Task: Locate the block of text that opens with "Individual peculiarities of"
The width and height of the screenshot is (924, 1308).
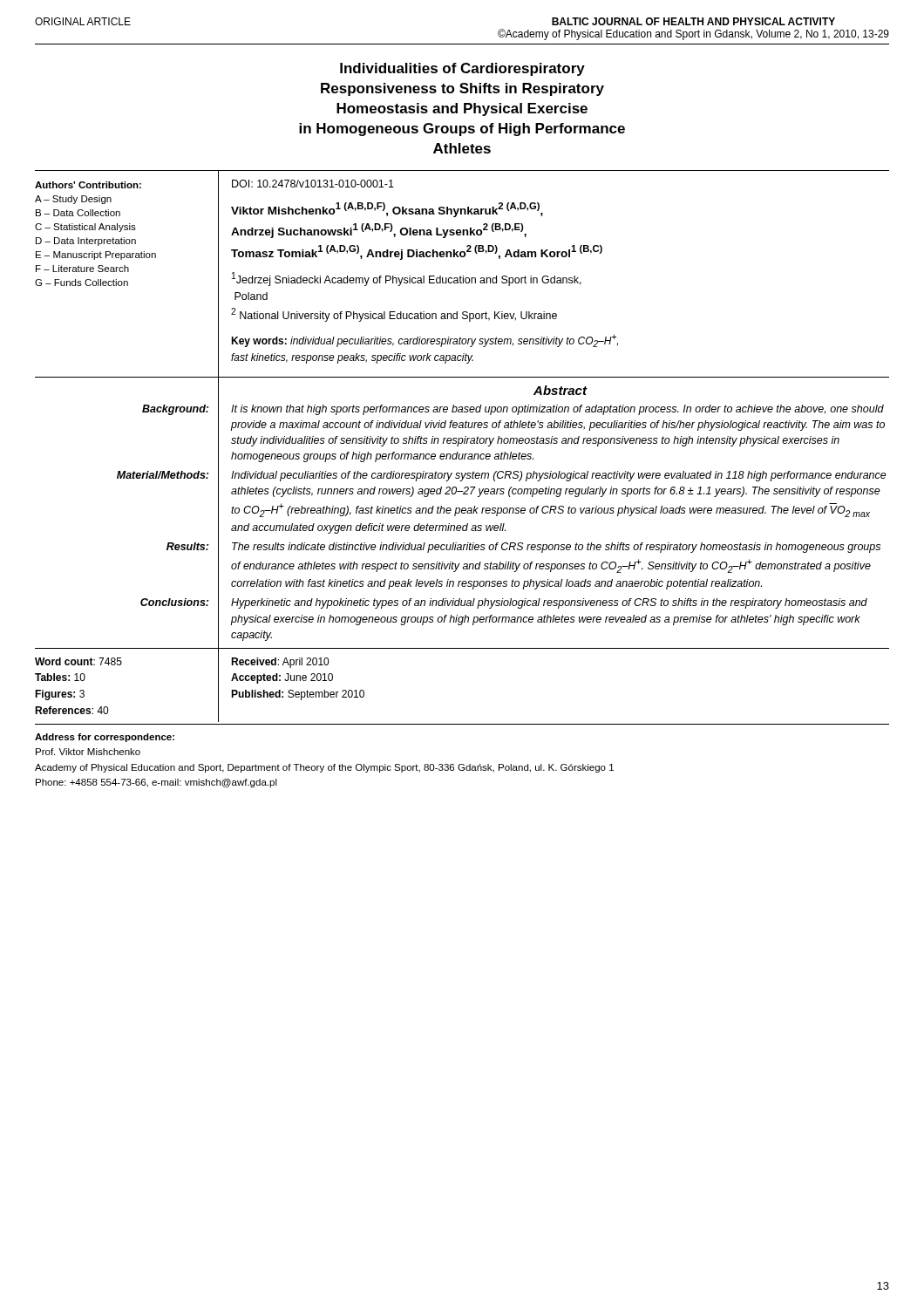Action: pos(559,502)
